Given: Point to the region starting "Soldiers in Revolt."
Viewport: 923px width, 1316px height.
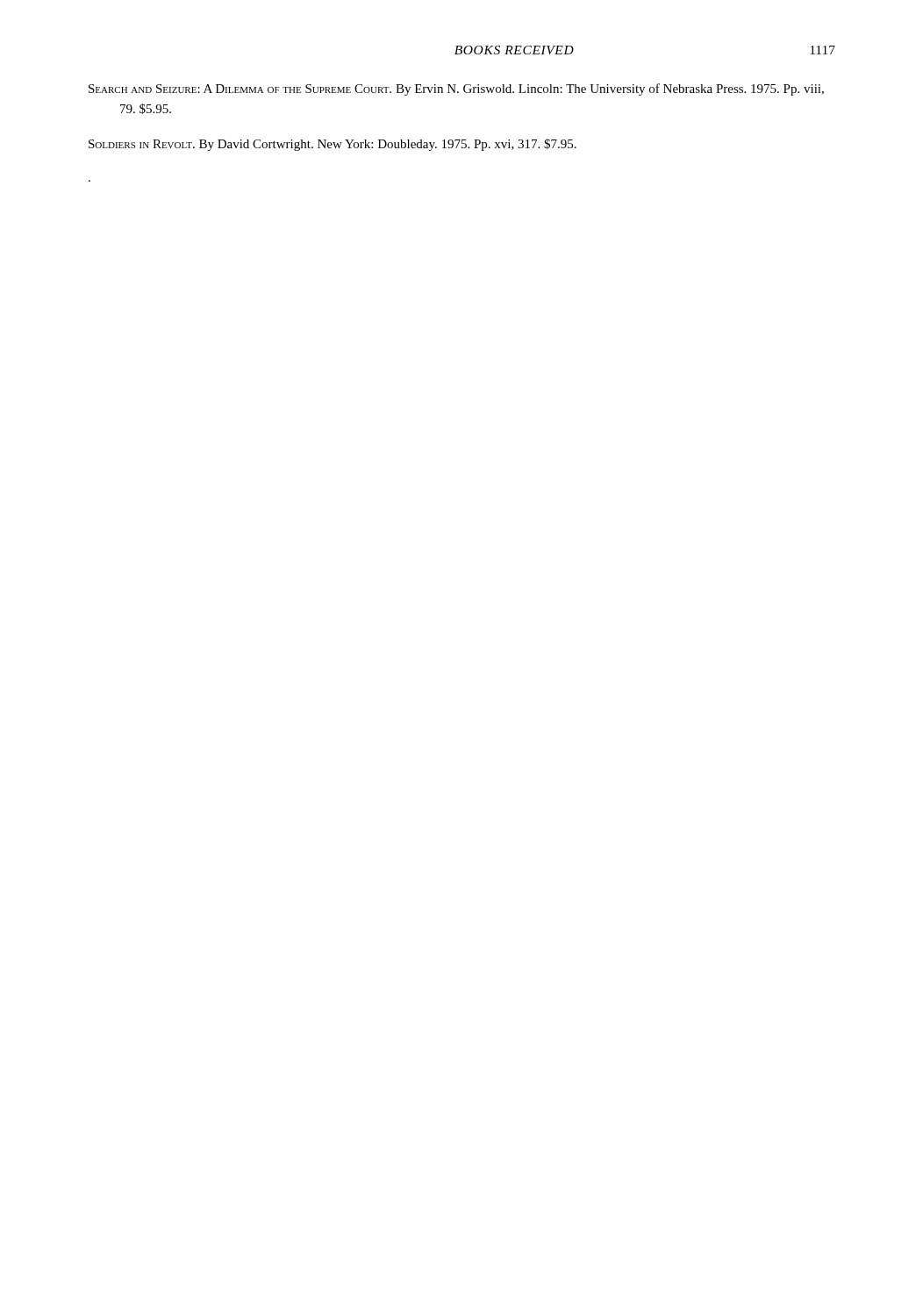Looking at the screenshot, I should coord(462,144).
